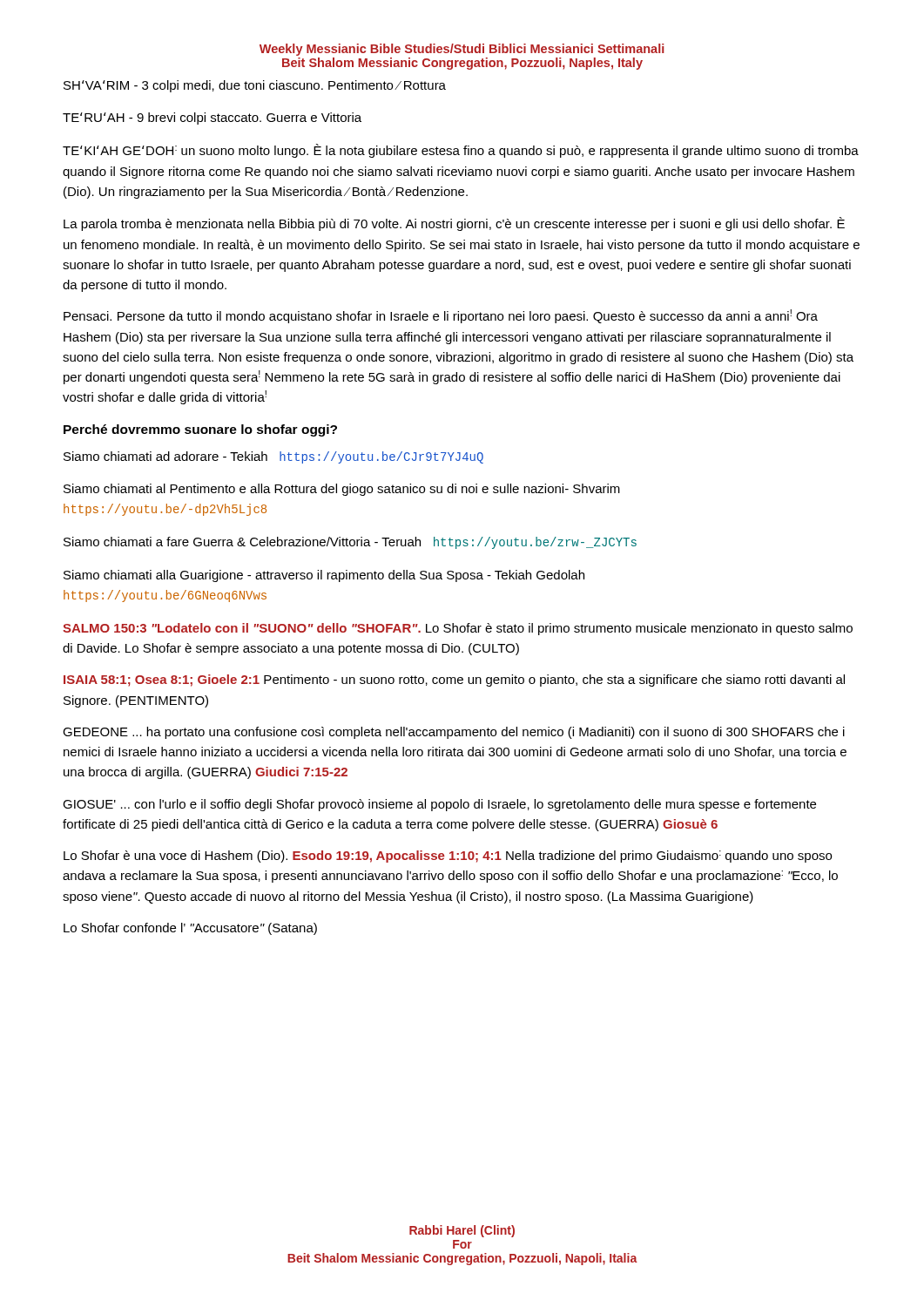924x1307 pixels.
Task: Locate the section header
Action: 200,429
